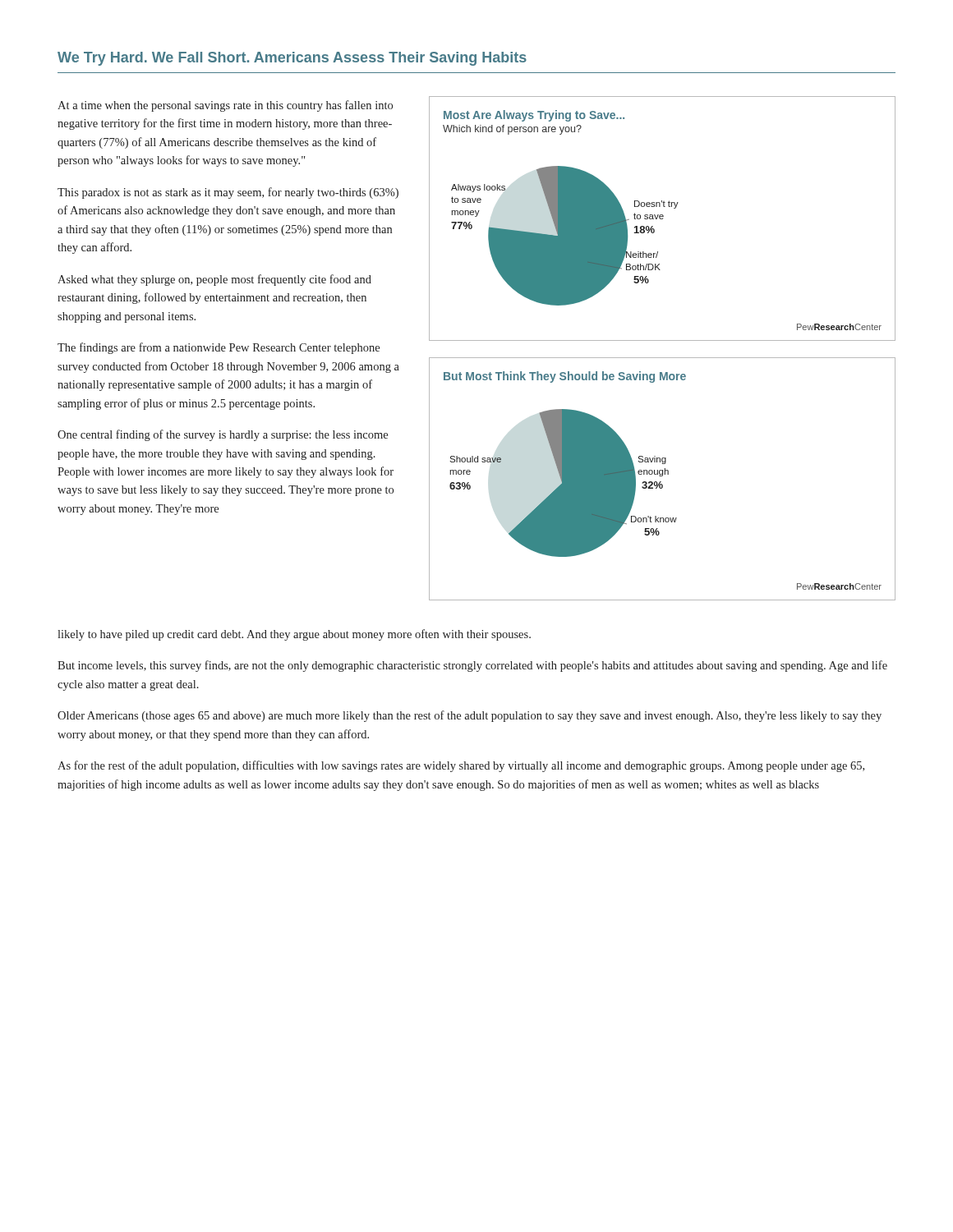The width and height of the screenshot is (953, 1232).
Task: Find the text block that reads "The findings are from a"
Action: (228, 375)
